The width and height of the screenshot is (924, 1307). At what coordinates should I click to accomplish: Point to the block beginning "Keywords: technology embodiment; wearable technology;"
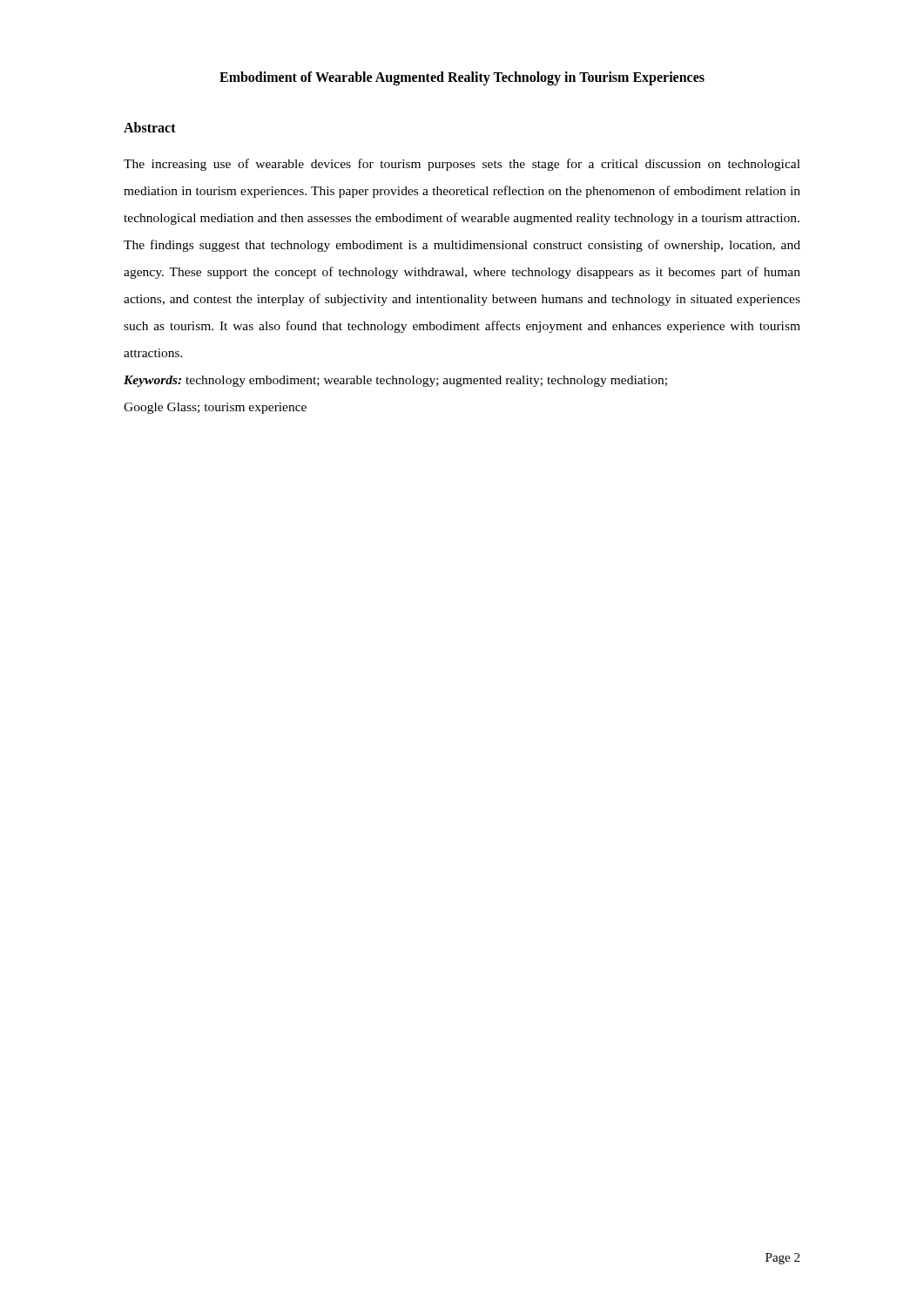396,393
